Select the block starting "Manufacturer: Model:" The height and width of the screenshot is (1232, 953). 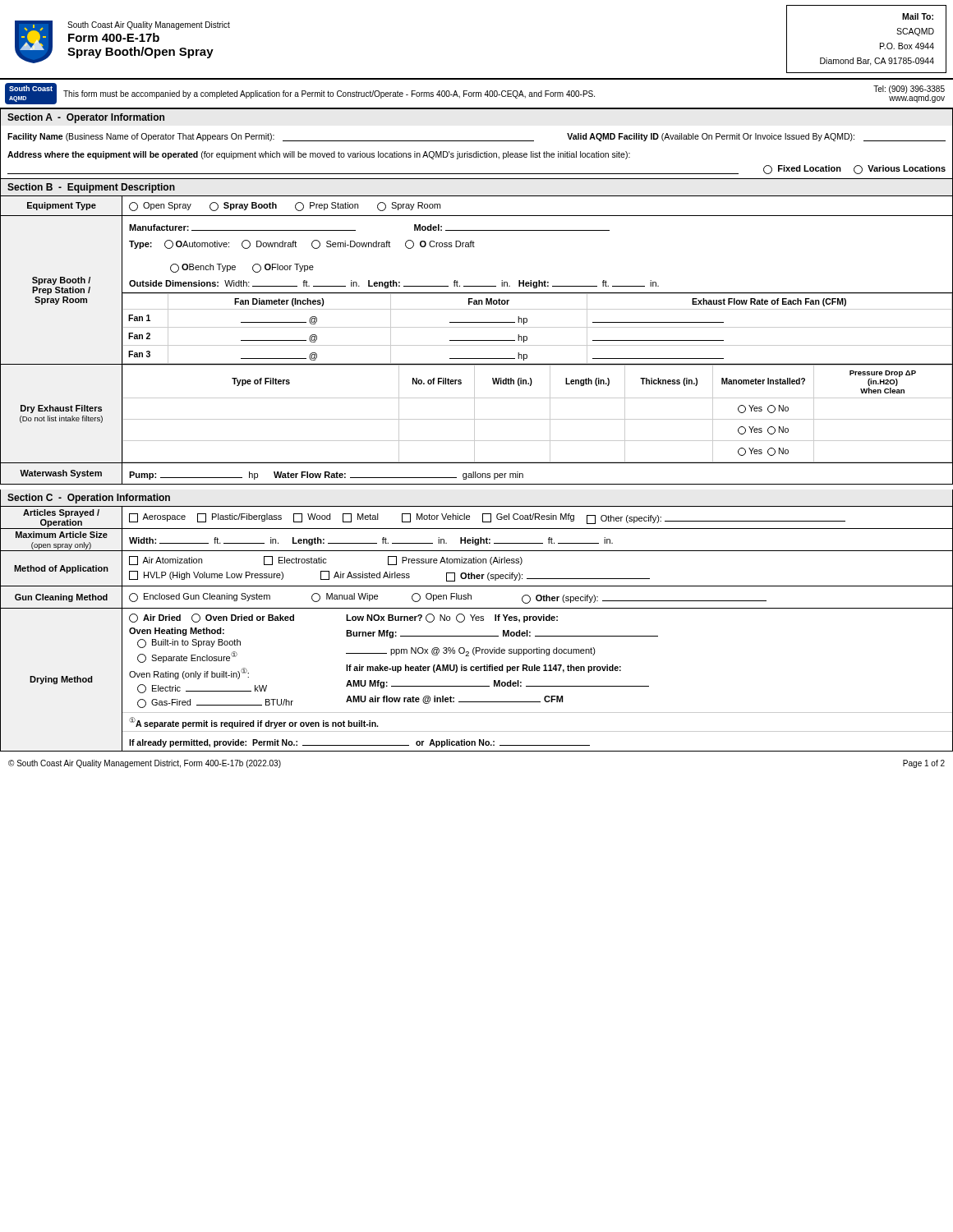(369, 226)
